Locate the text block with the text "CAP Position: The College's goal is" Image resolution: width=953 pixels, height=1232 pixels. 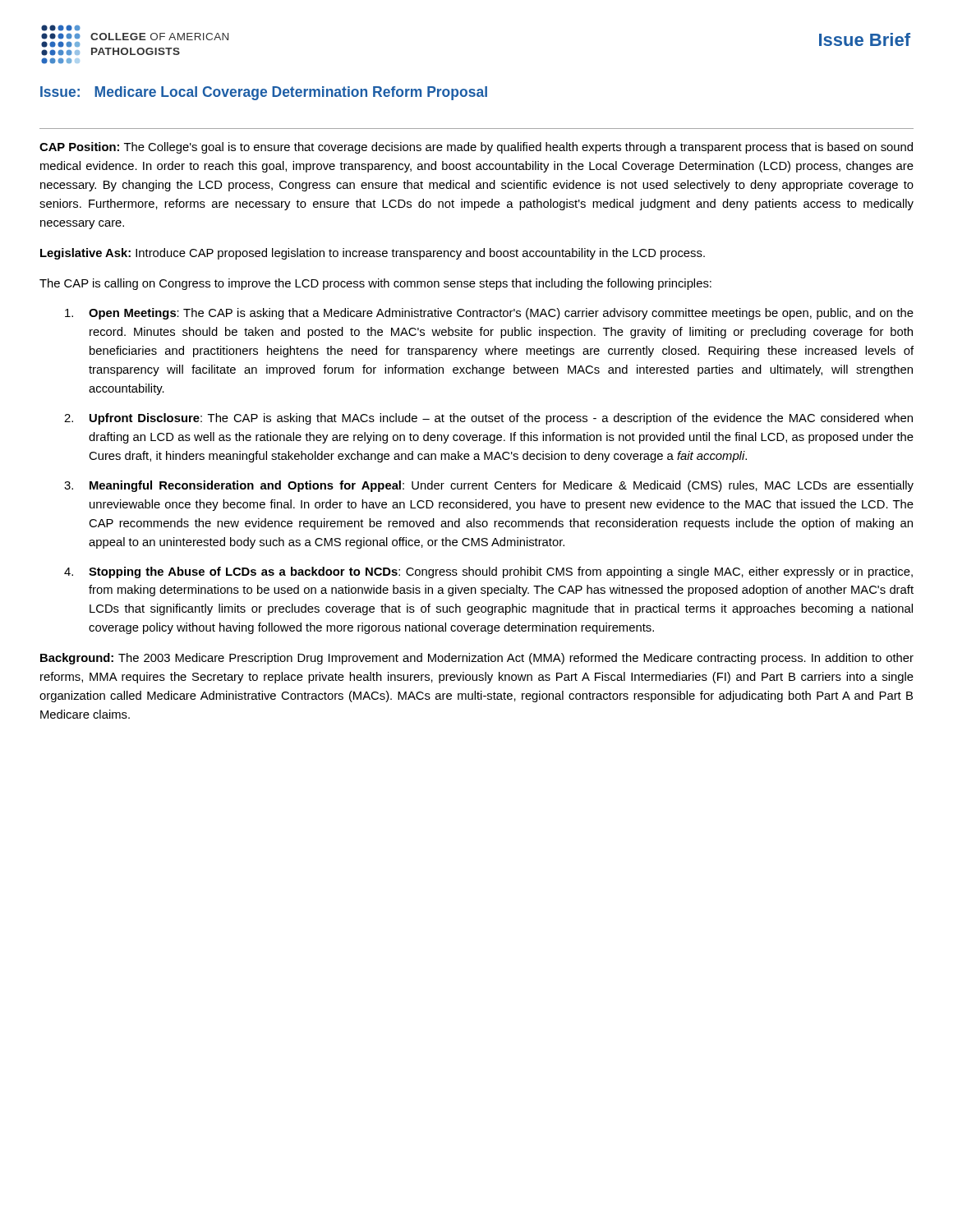click(476, 185)
